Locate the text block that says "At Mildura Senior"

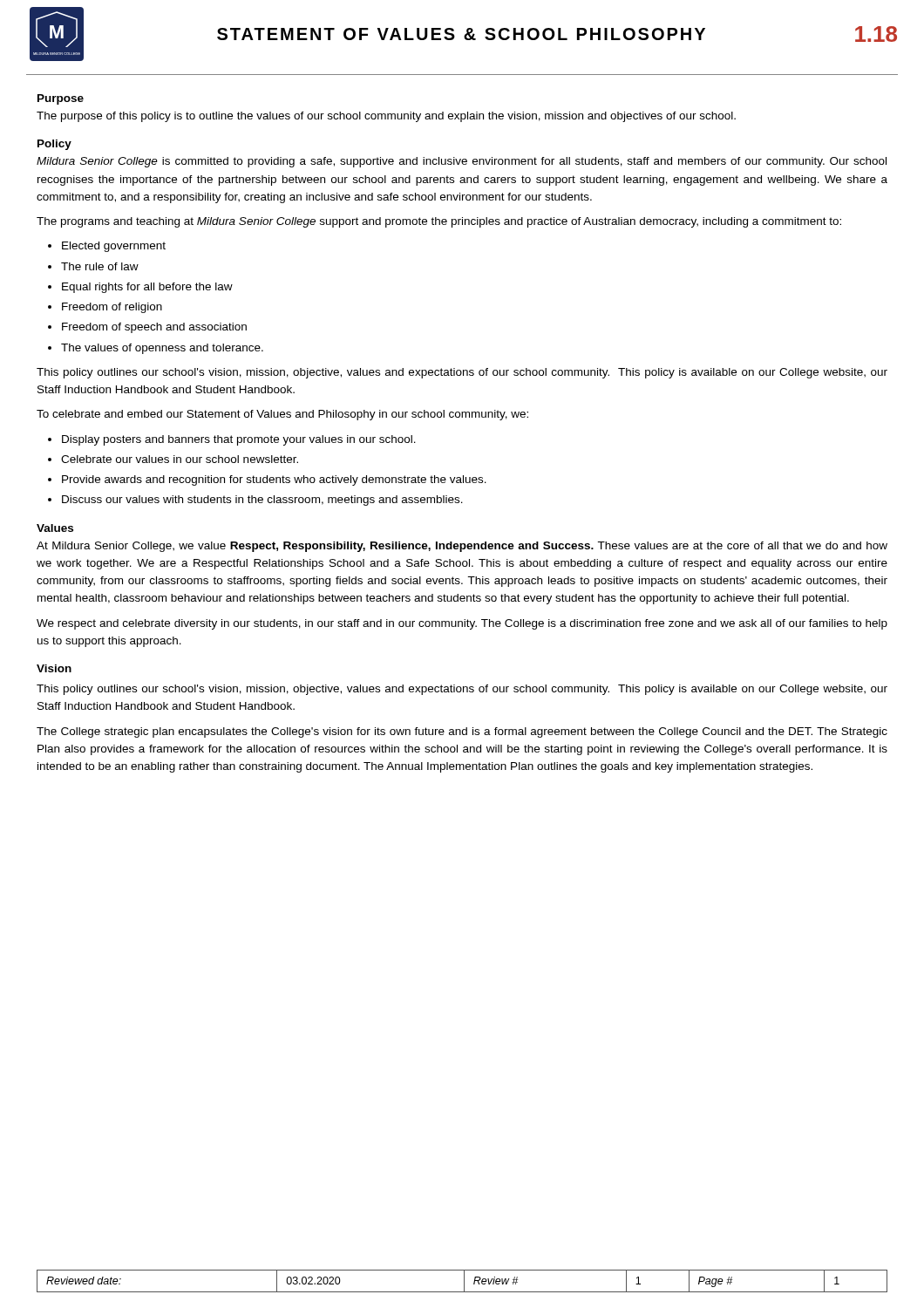point(462,572)
